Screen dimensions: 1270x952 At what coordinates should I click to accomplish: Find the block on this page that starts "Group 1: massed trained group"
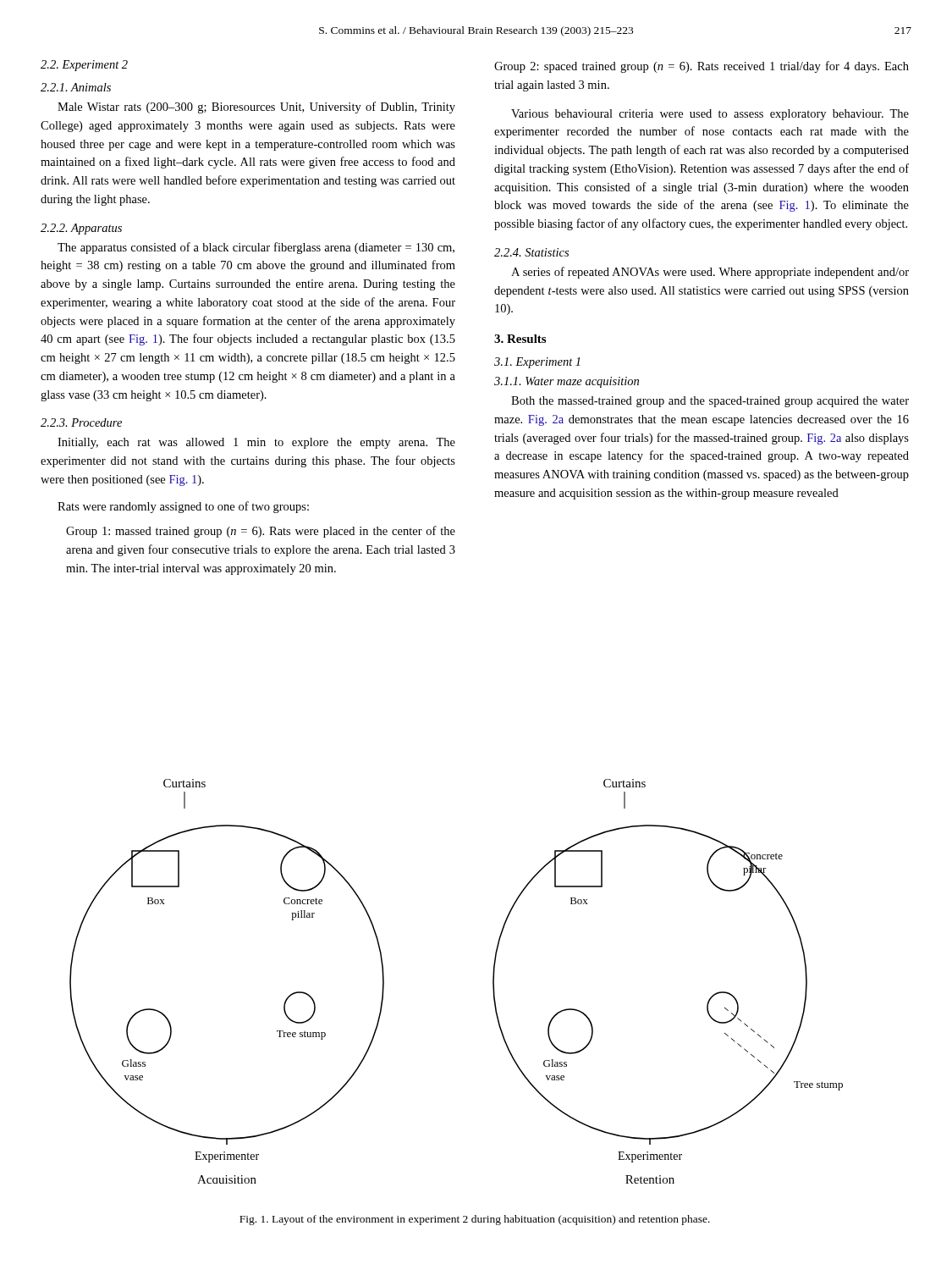261,549
